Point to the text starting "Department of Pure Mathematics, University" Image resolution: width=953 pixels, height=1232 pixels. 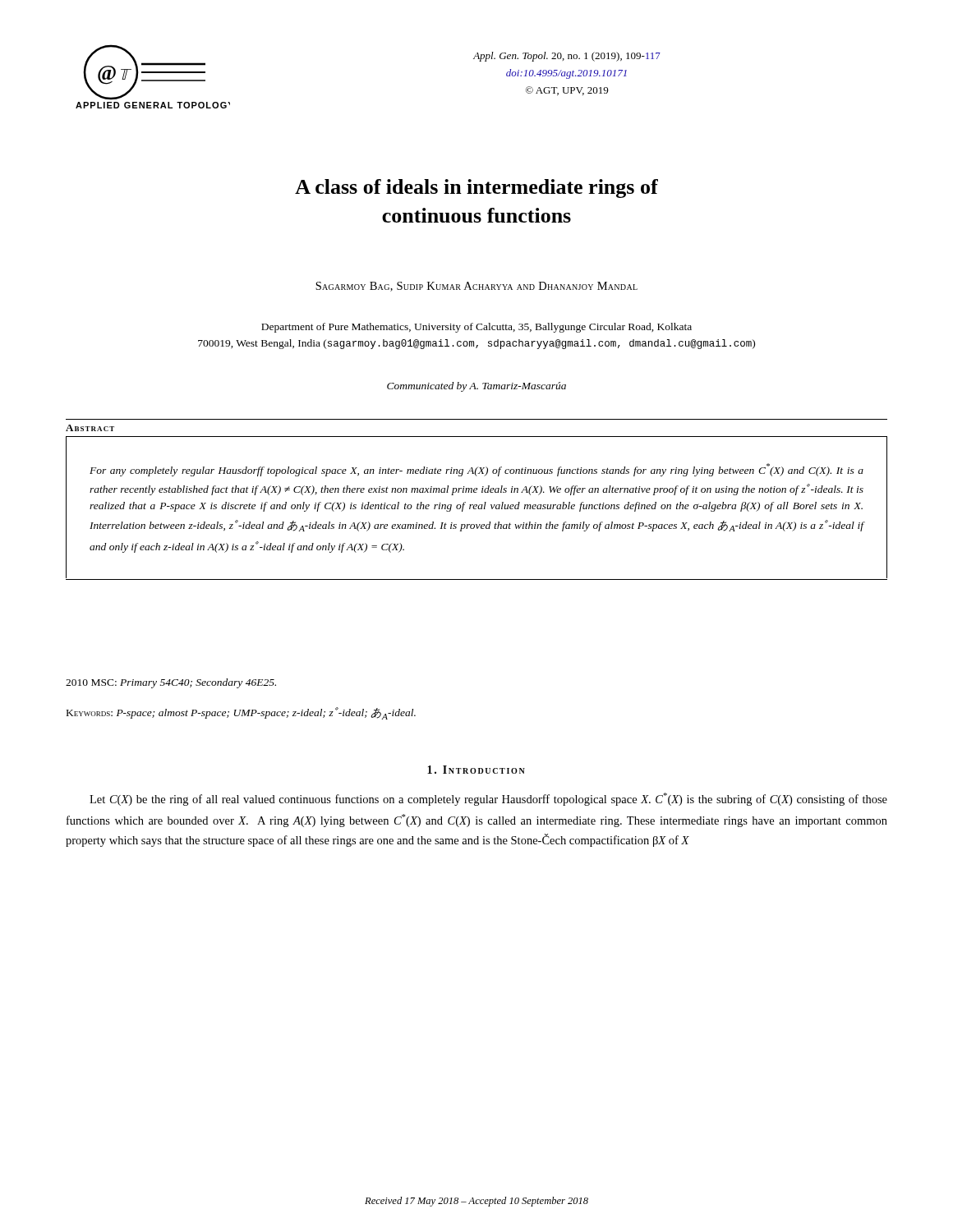coord(476,335)
